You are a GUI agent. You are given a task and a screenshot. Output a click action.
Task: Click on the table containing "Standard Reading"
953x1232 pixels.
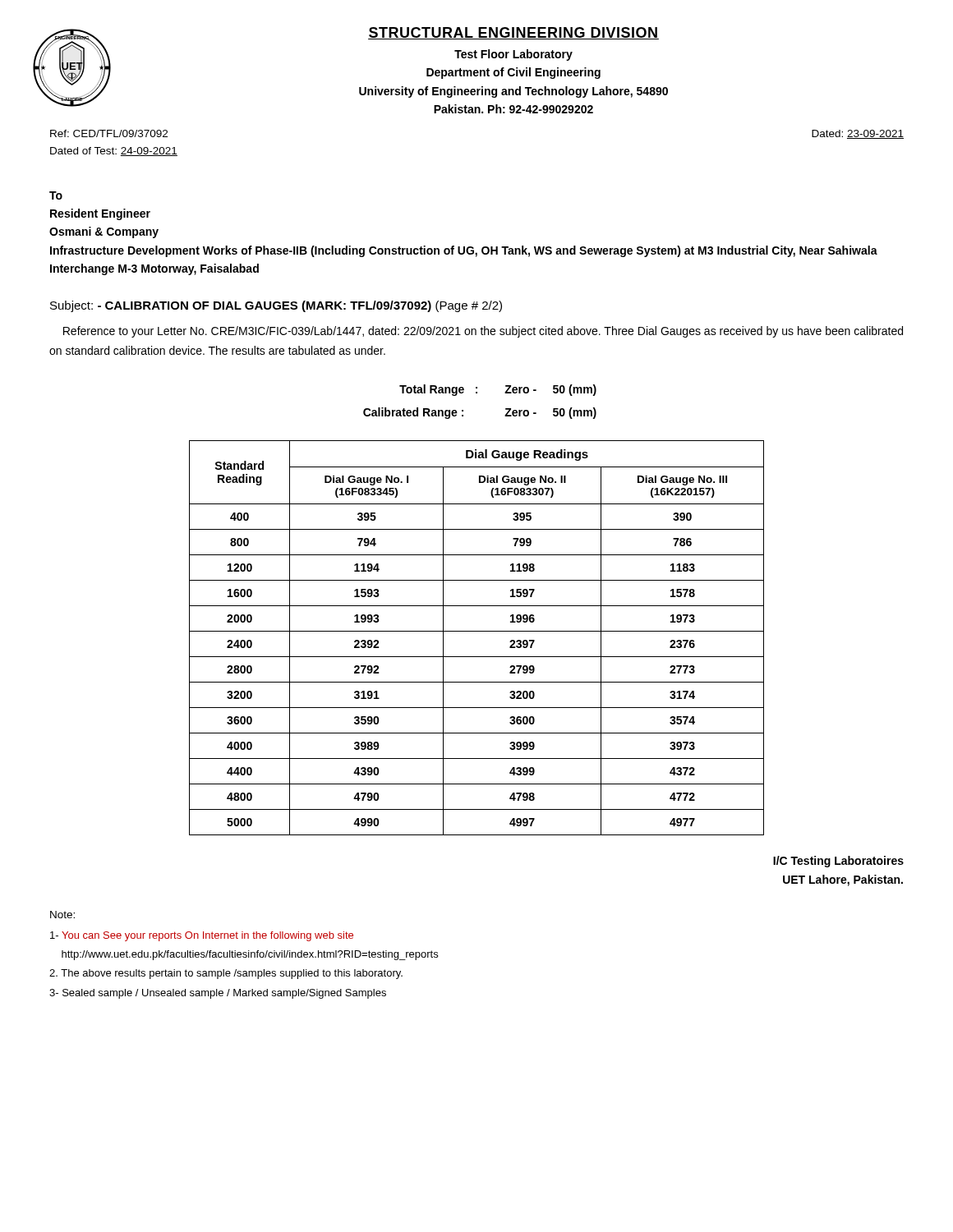(476, 637)
